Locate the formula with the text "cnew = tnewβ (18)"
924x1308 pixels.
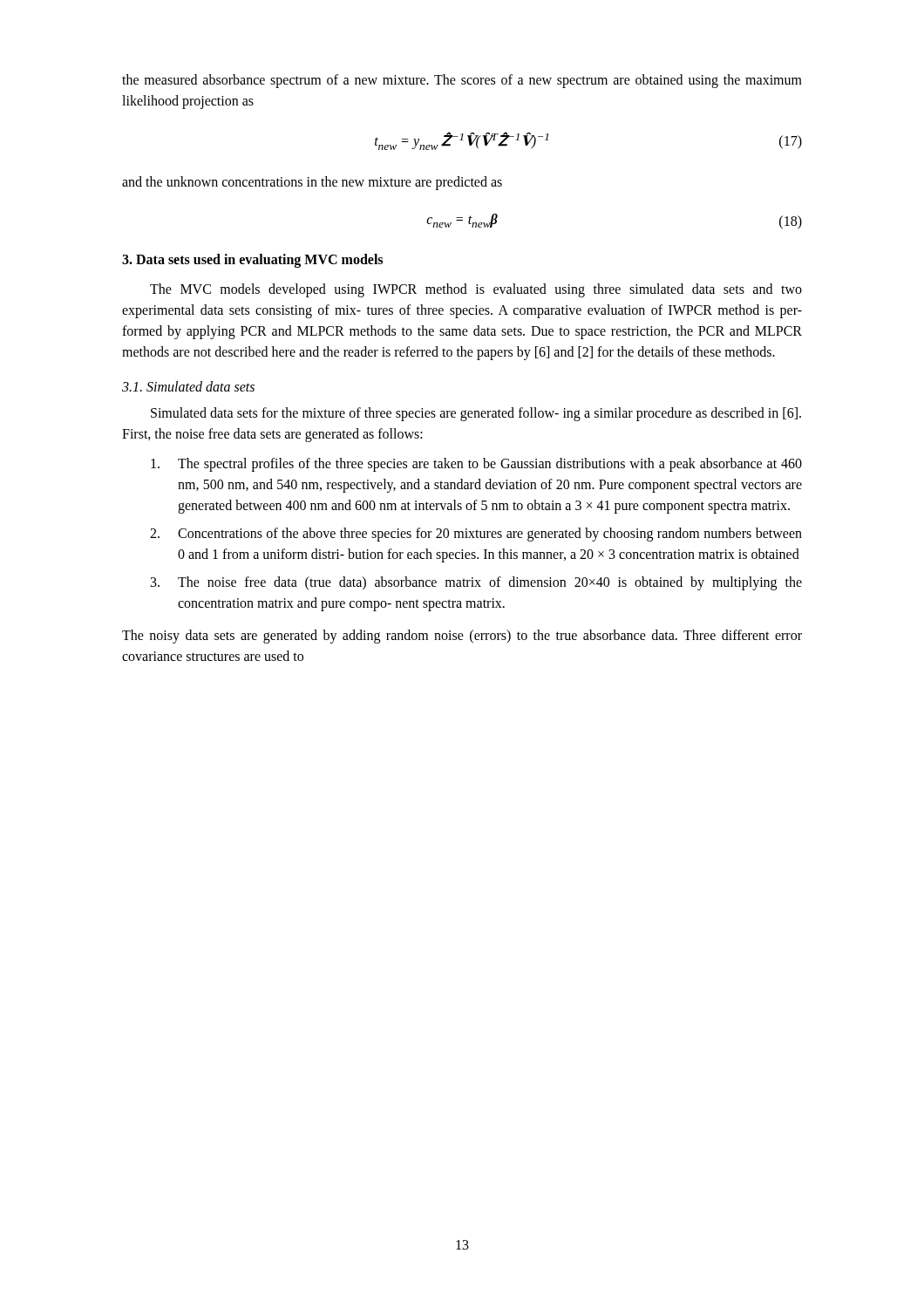pyautogui.click(x=462, y=221)
